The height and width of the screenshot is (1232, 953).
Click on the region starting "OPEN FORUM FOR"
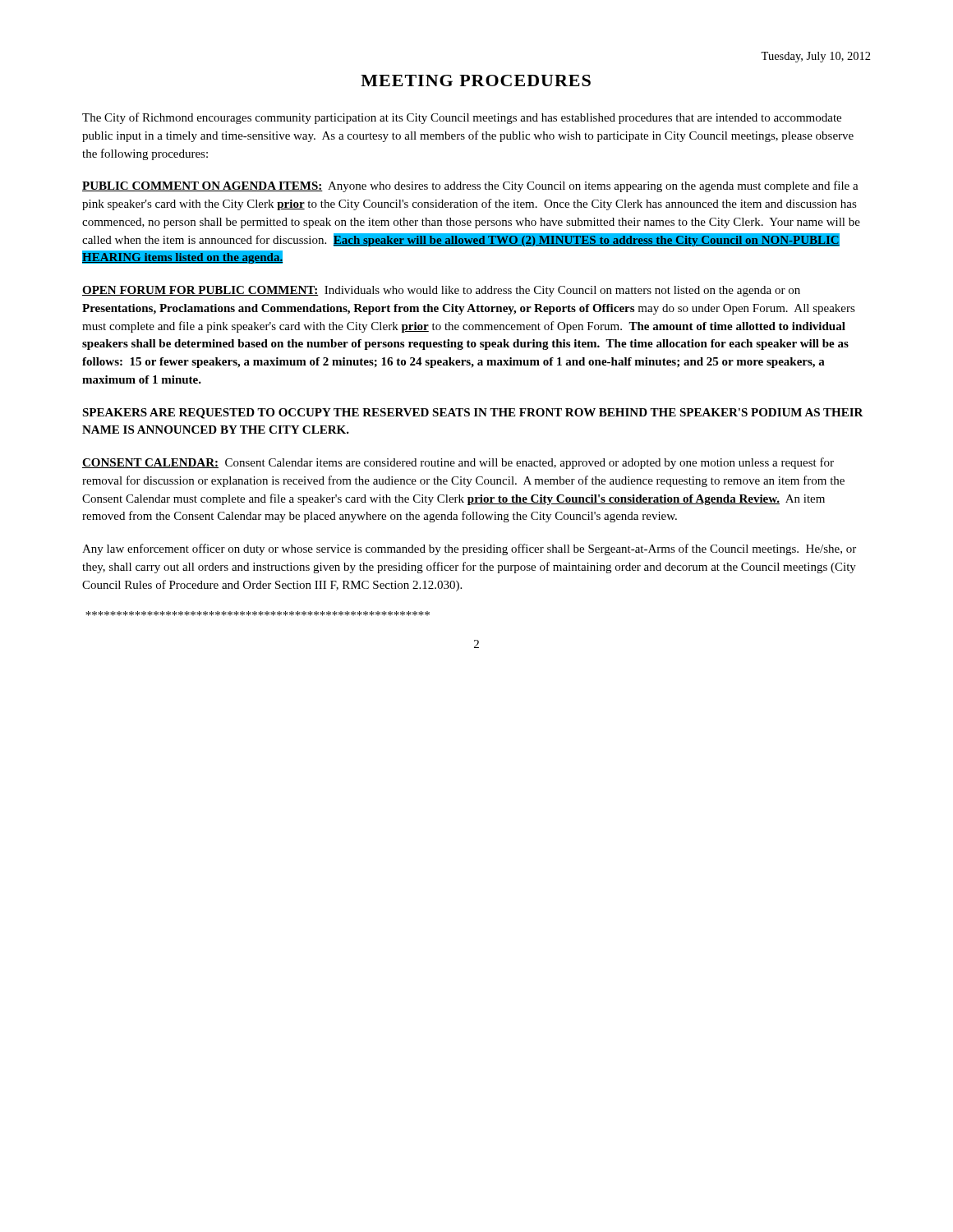pos(469,335)
